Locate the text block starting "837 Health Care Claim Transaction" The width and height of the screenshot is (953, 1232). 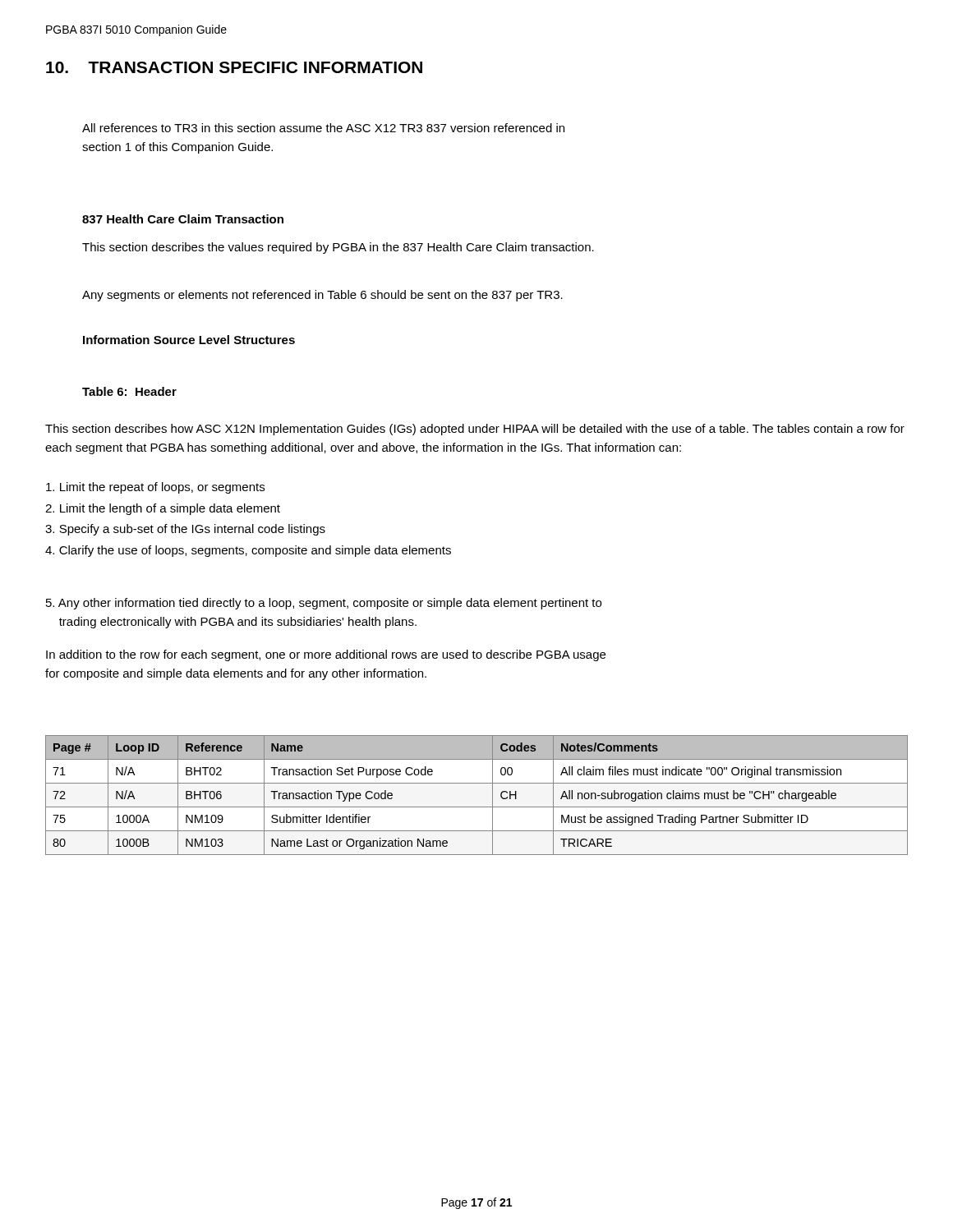(183, 219)
